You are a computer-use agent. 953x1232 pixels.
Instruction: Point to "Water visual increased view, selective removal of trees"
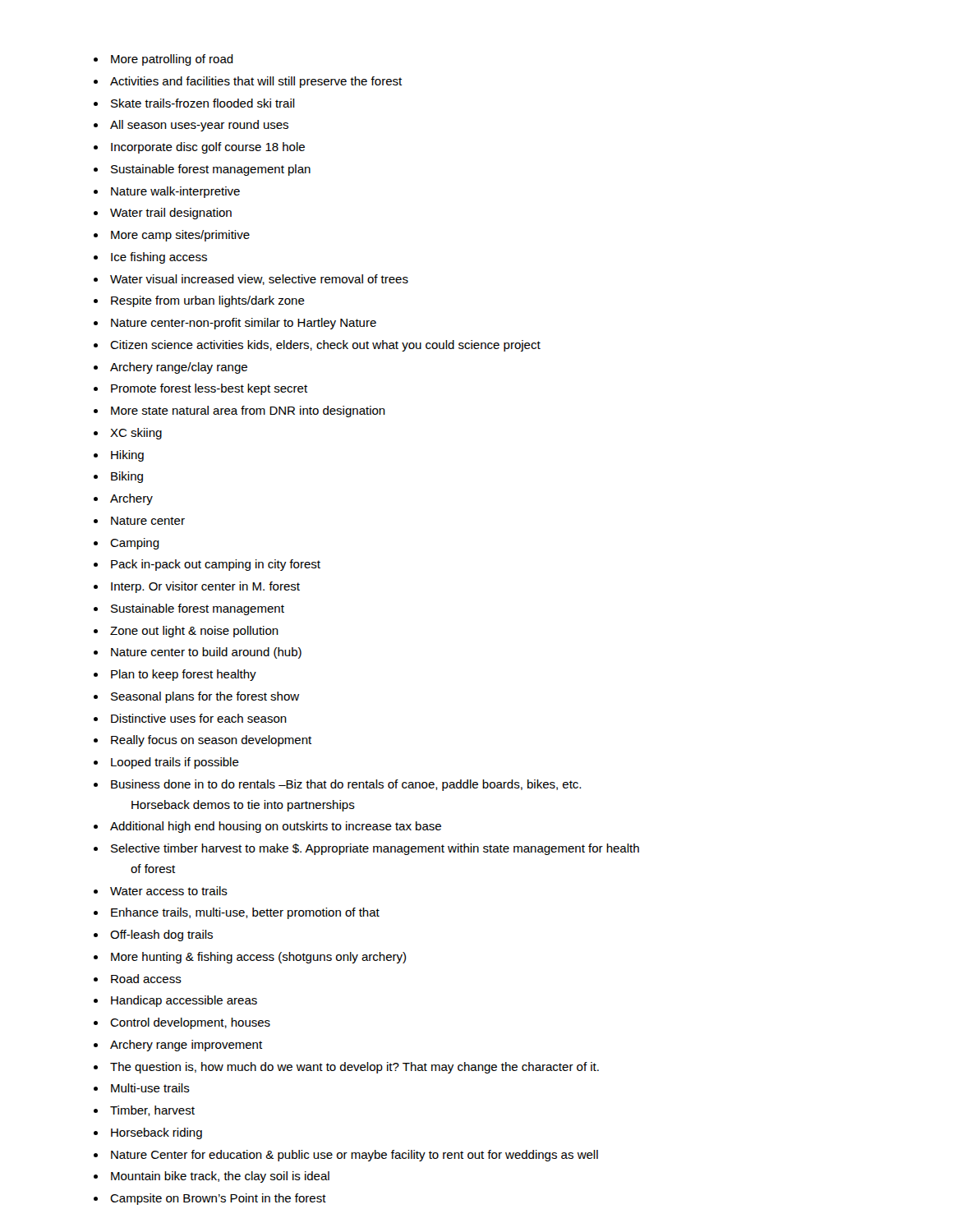tap(259, 278)
